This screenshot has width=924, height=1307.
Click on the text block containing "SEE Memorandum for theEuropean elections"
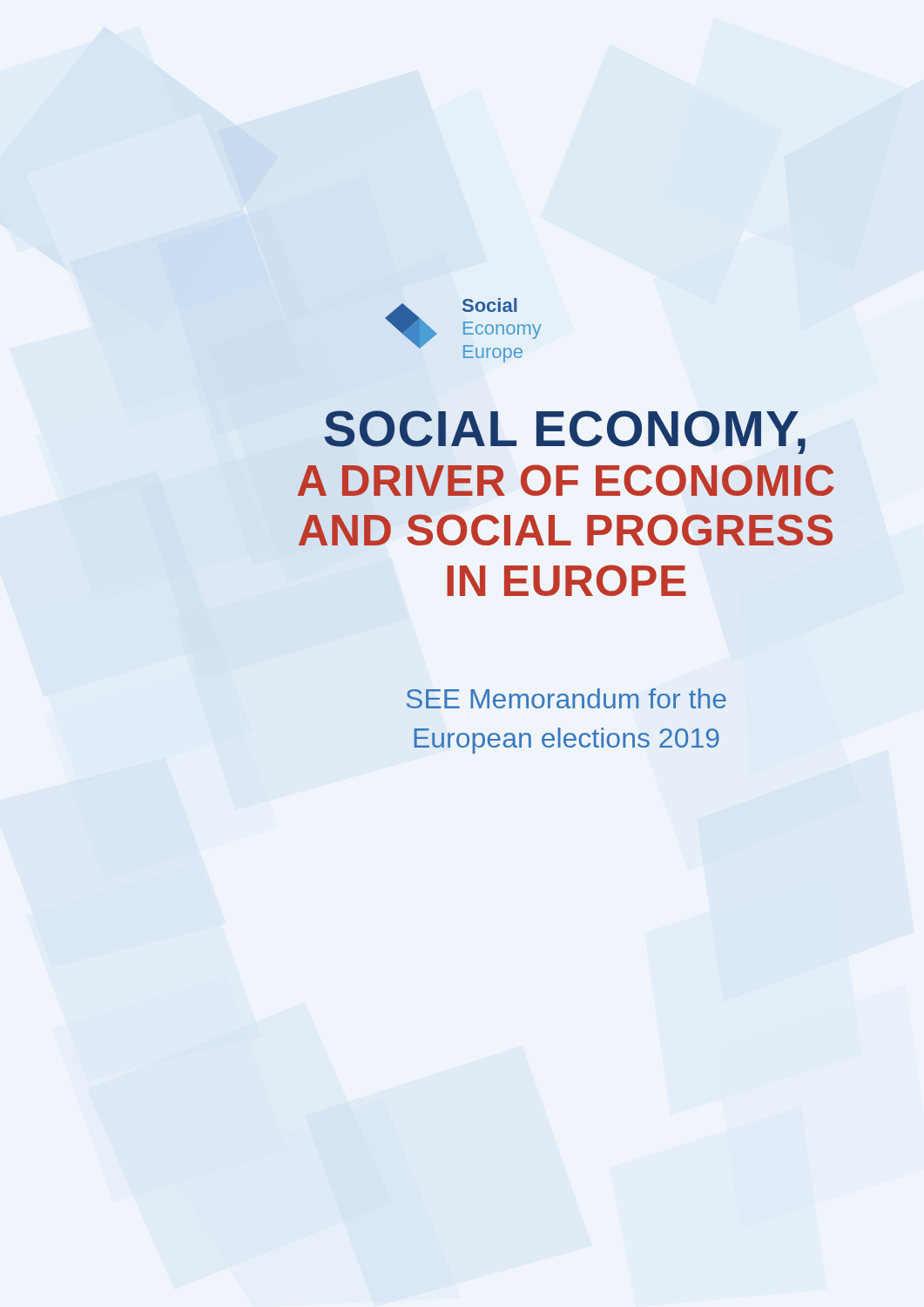(x=566, y=719)
